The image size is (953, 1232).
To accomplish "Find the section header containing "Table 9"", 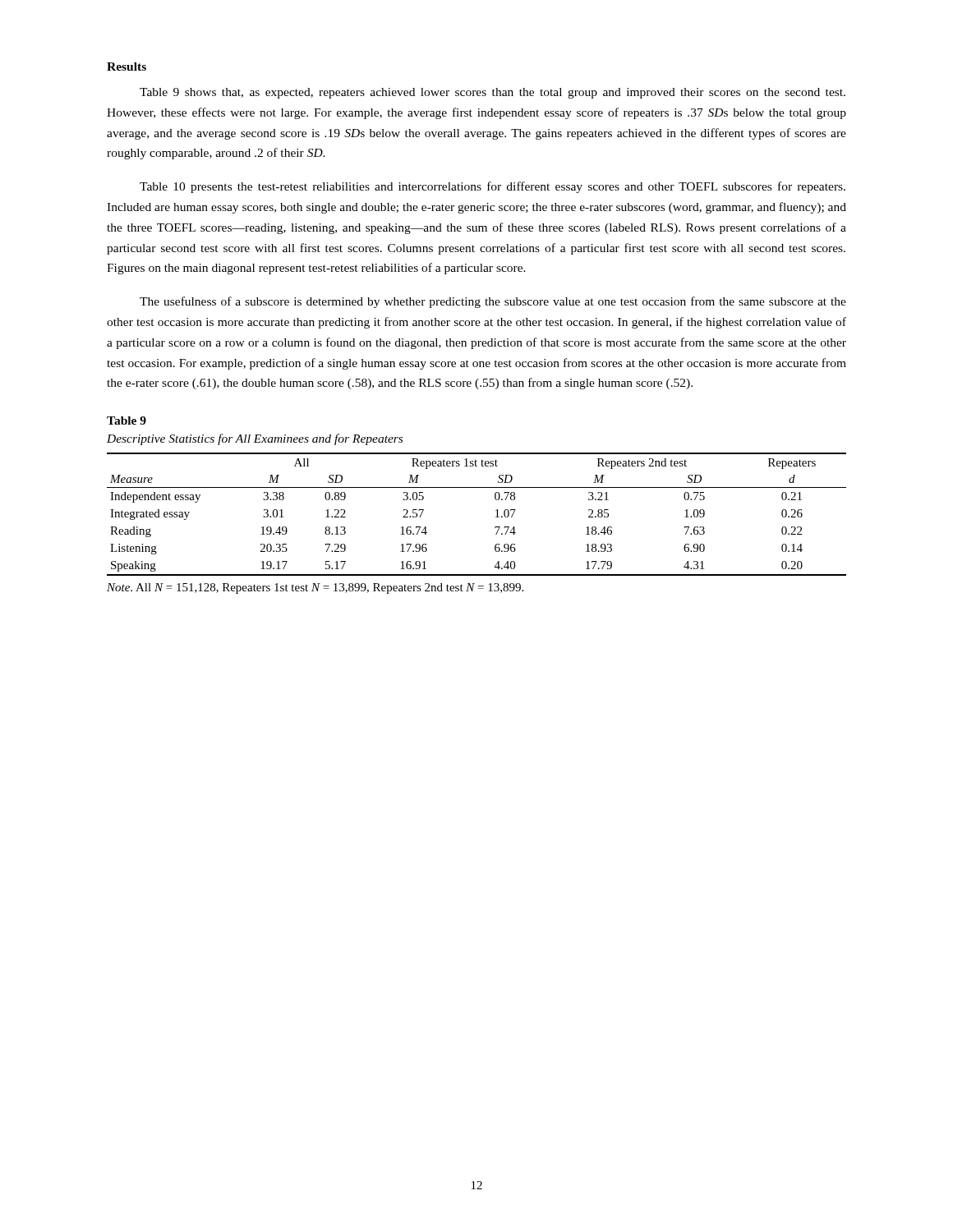I will pos(127,420).
